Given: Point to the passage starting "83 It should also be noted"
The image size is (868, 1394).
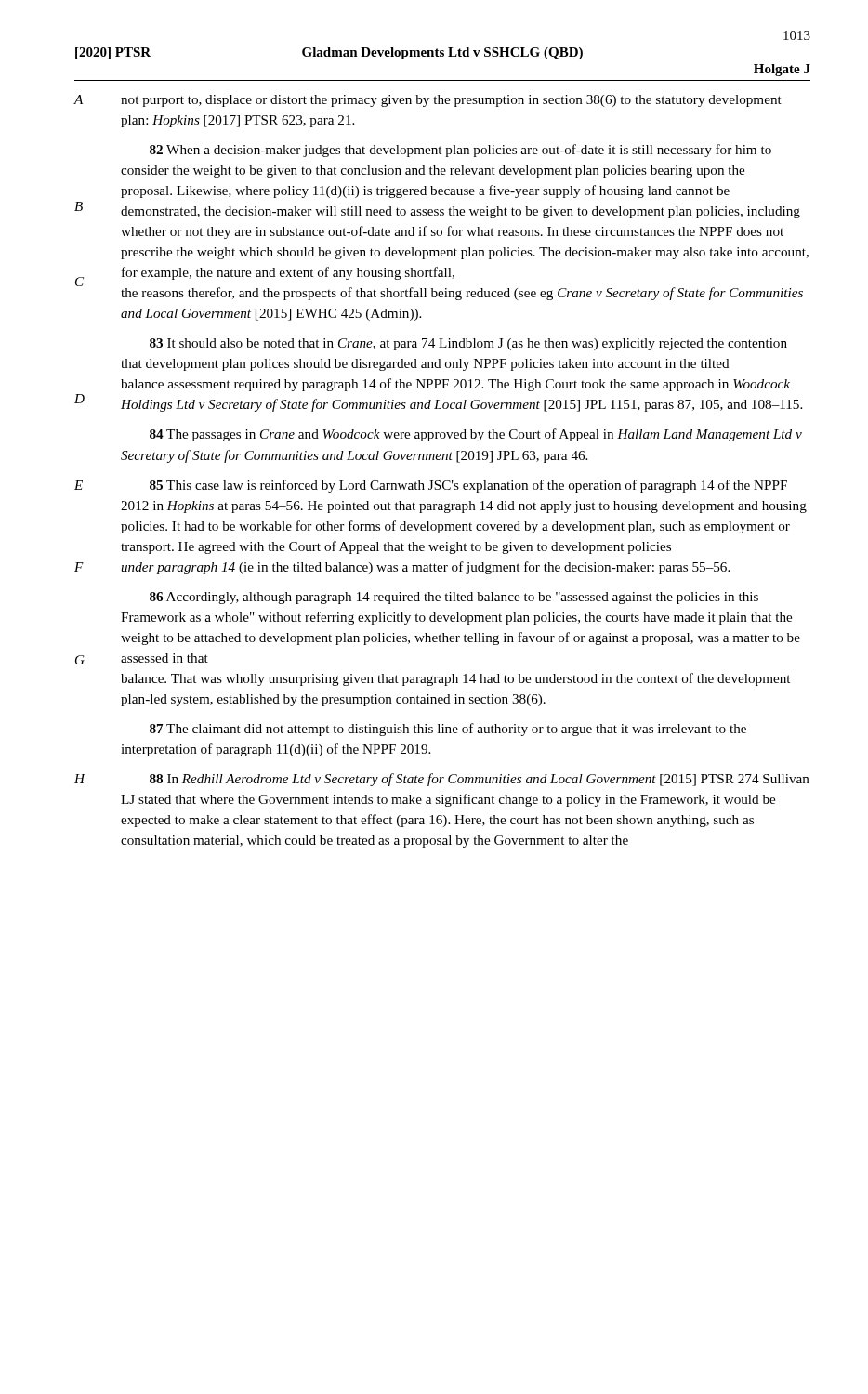Looking at the screenshot, I should (466, 374).
